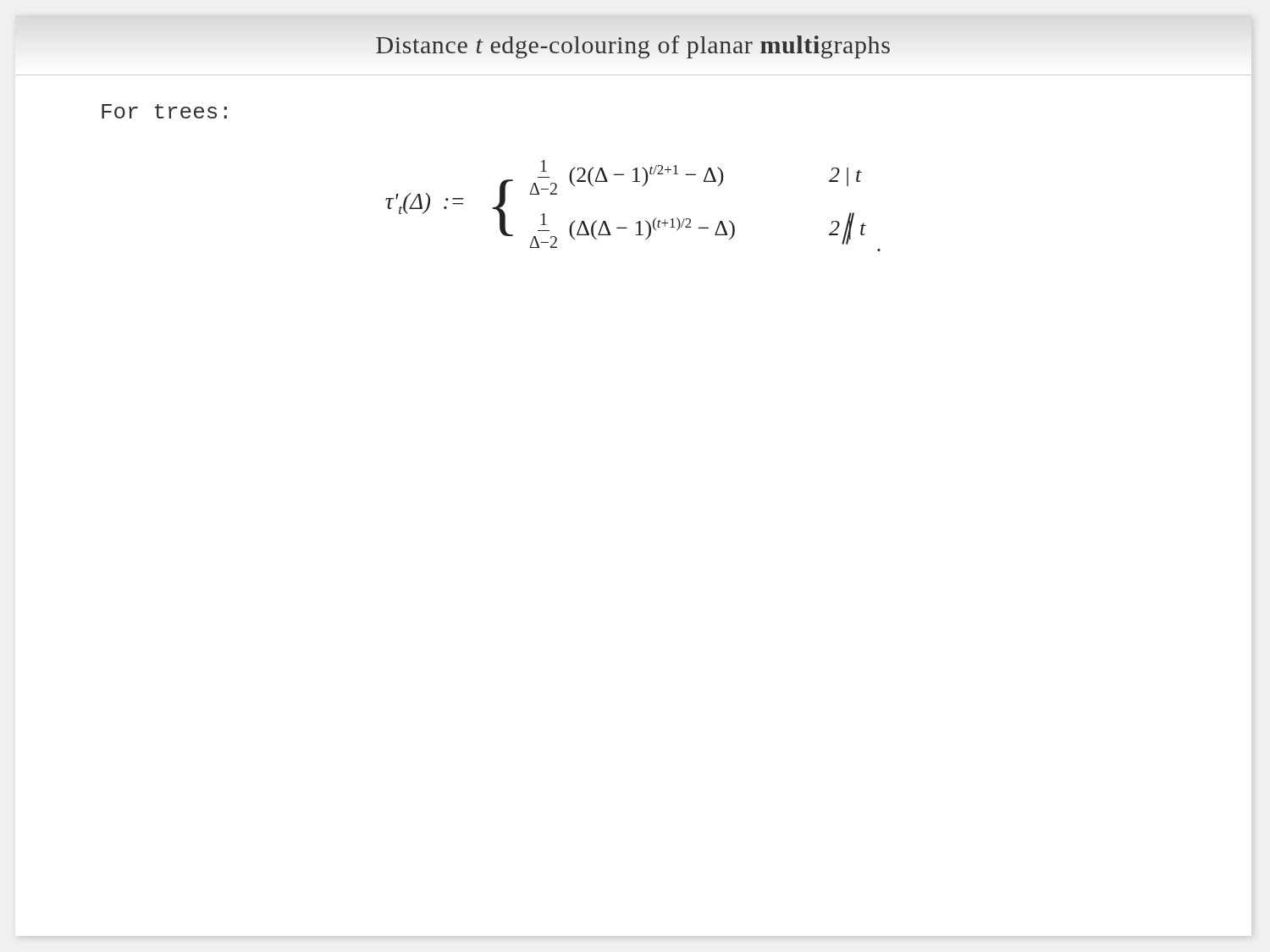Image resolution: width=1270 pixels, height=952 pixels.
Task: Point to the block starting "τ't(Δ) := { 1 Δ−2 (2(Δ"
Action: coord(633,204)
